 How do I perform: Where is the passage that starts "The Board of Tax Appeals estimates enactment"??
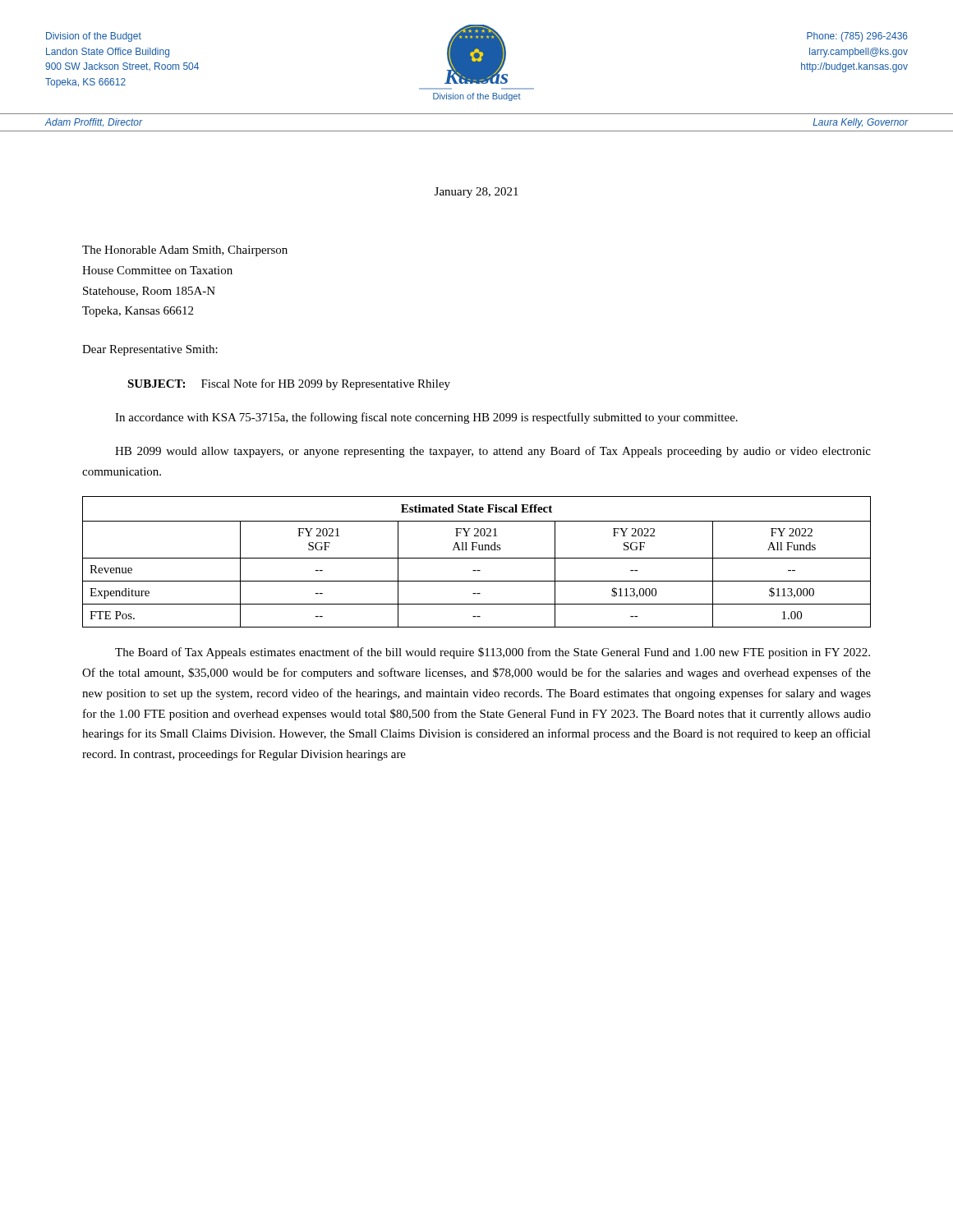476,703
